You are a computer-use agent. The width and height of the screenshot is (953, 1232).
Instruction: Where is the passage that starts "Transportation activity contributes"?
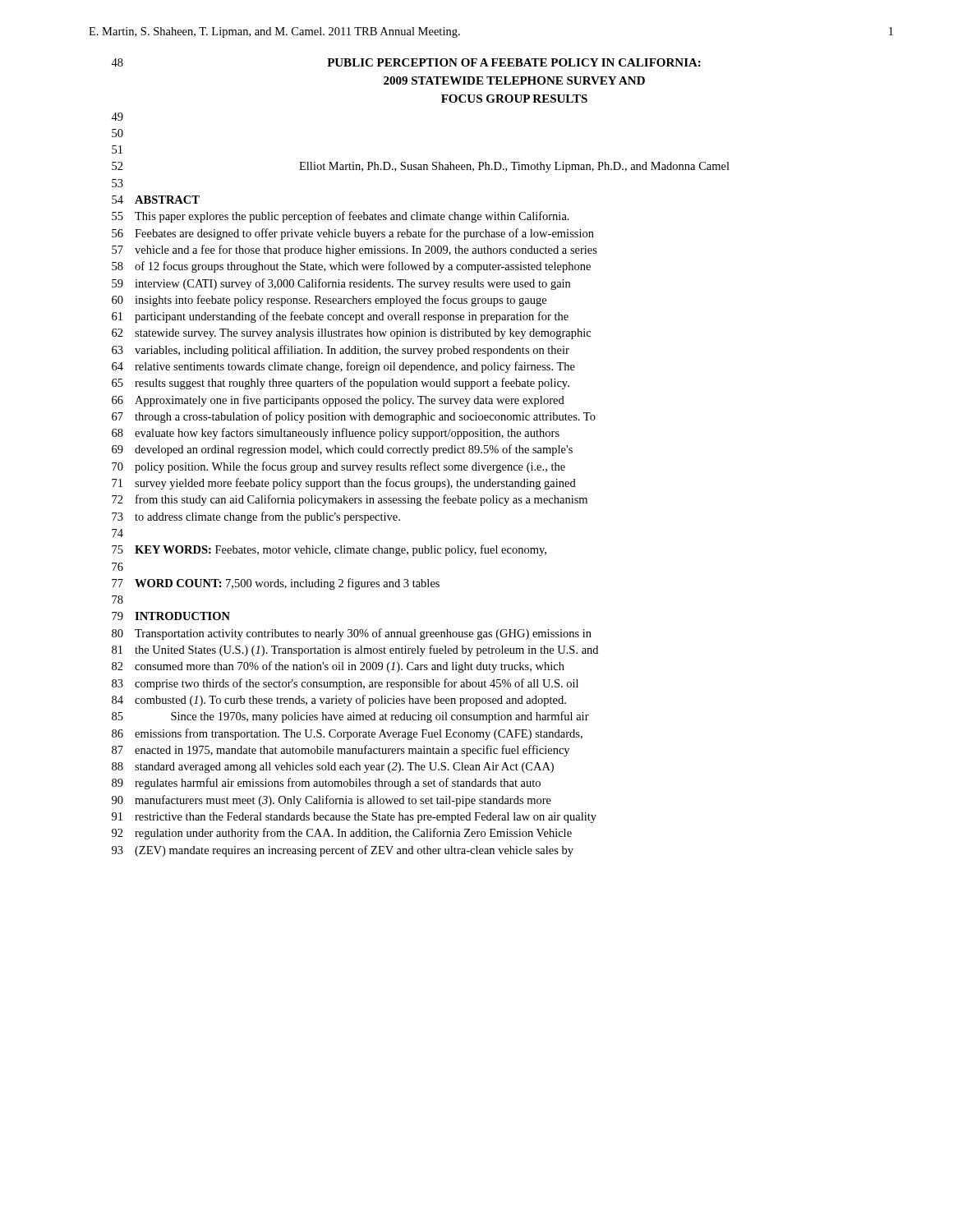[363, 633]
